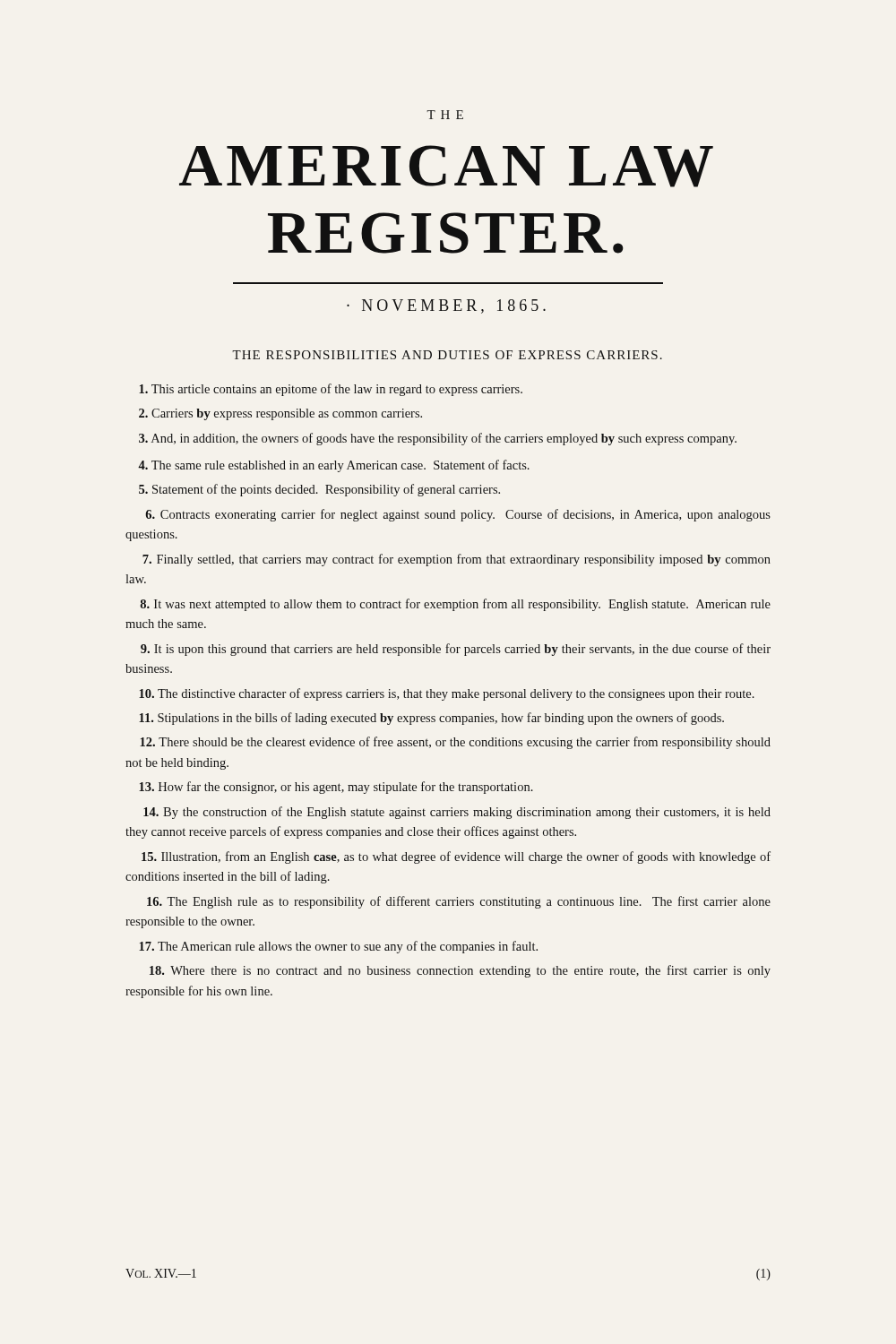Find the block on this page that starts "8. It was"
The height and width of the screenshot is (1344, 896).
coord(448,614)
